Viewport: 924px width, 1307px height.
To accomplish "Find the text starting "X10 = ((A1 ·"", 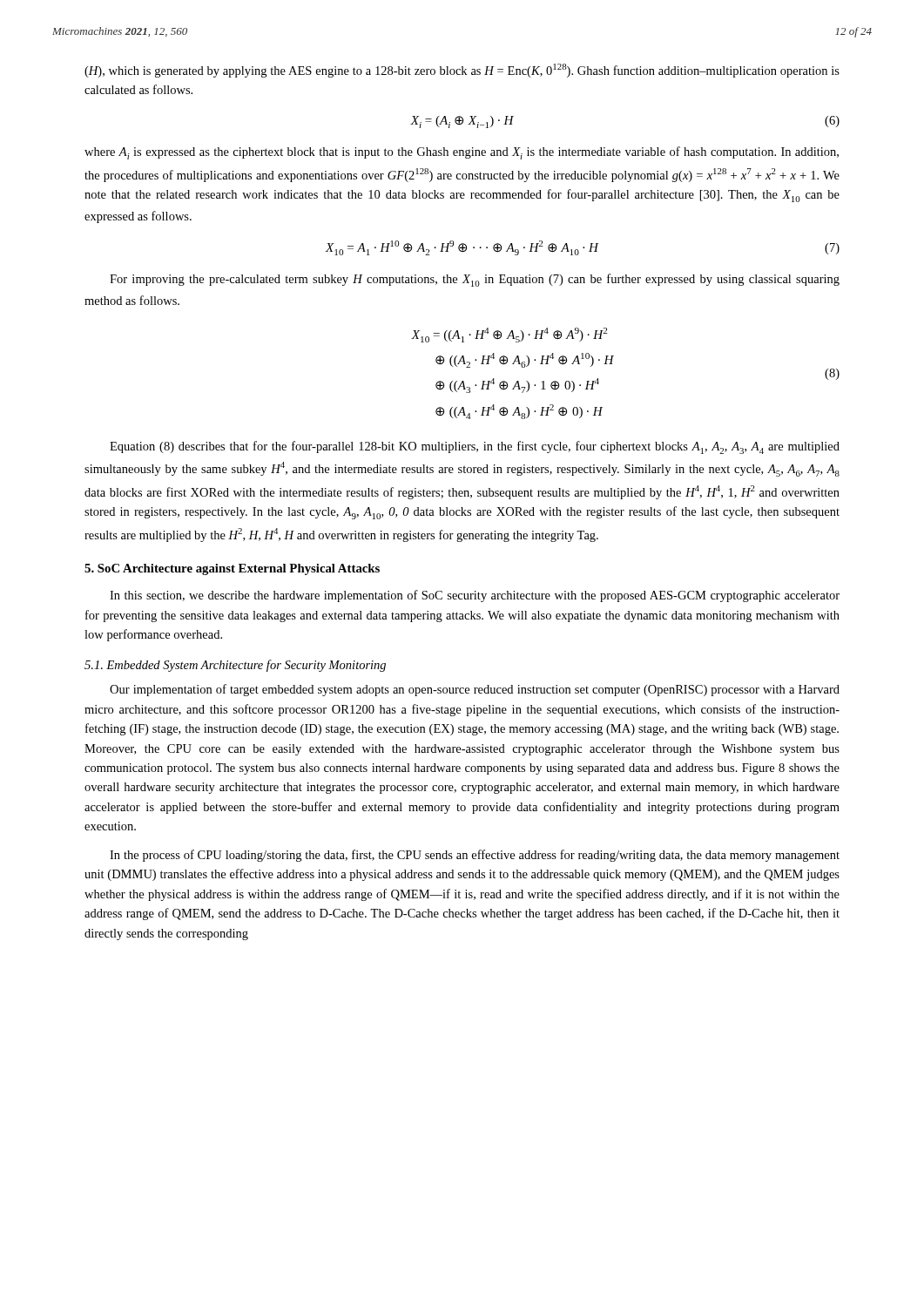I will (462, 373).
